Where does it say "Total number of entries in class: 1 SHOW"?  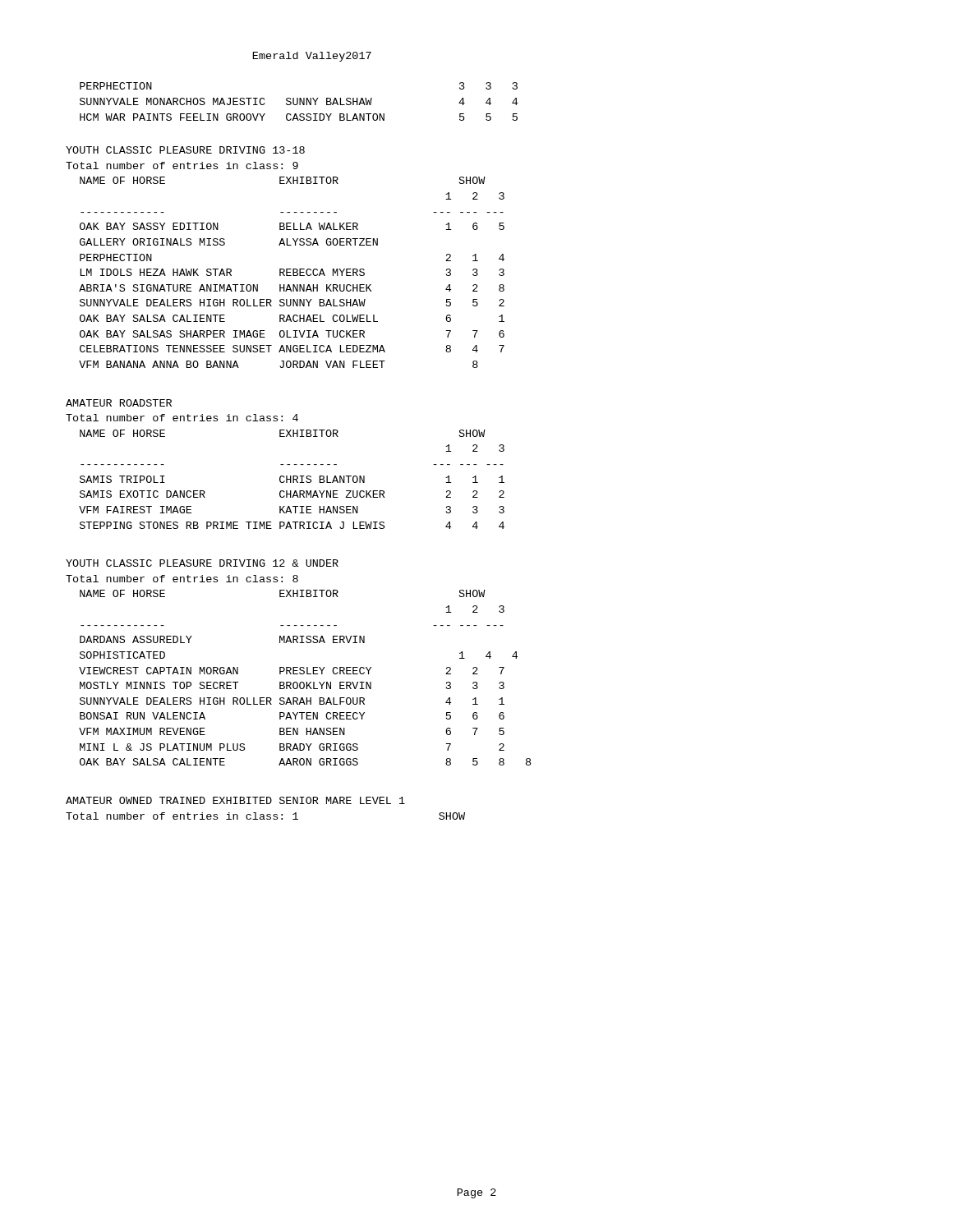click(476, 817)
